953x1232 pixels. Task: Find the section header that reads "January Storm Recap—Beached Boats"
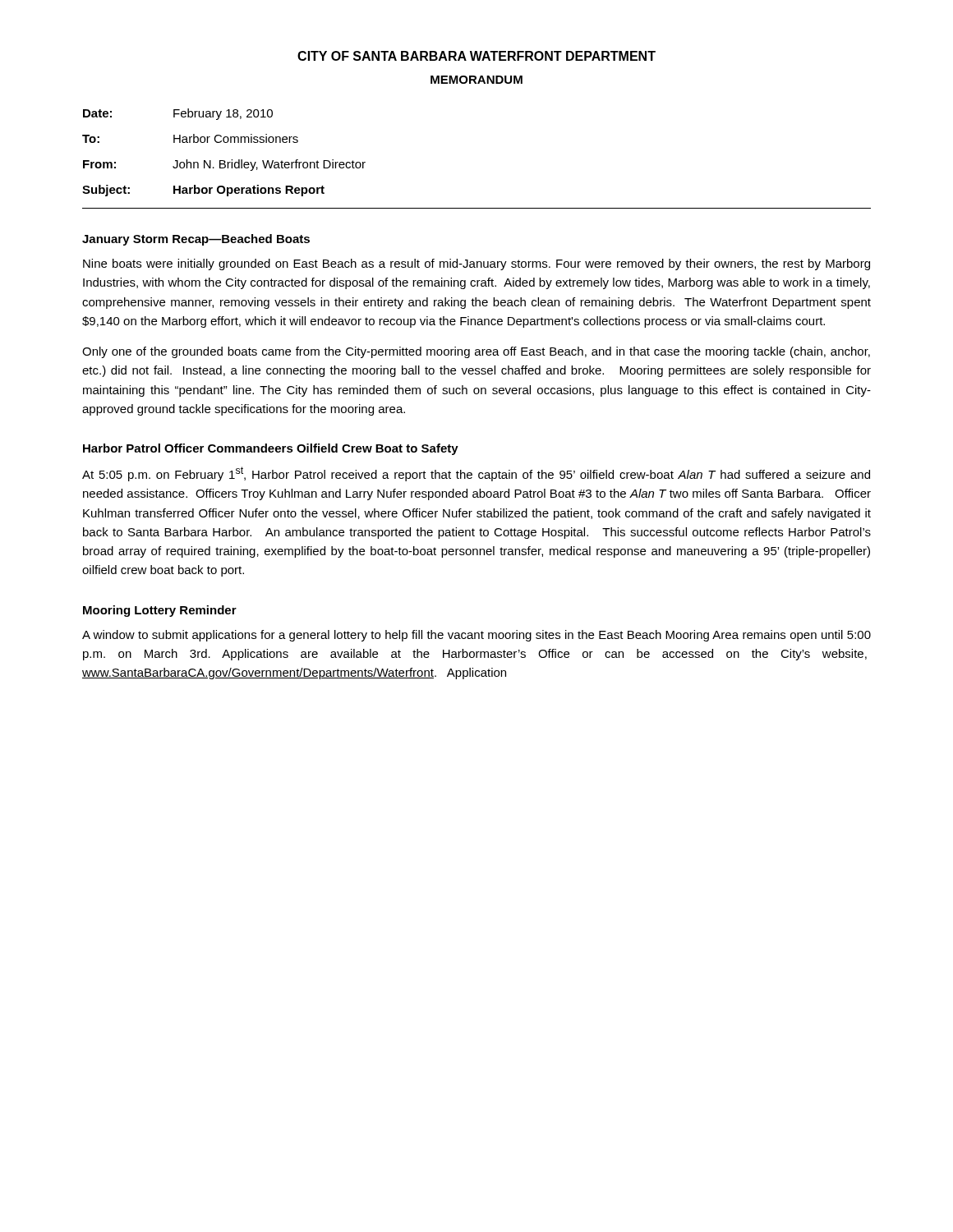point(196,239)
